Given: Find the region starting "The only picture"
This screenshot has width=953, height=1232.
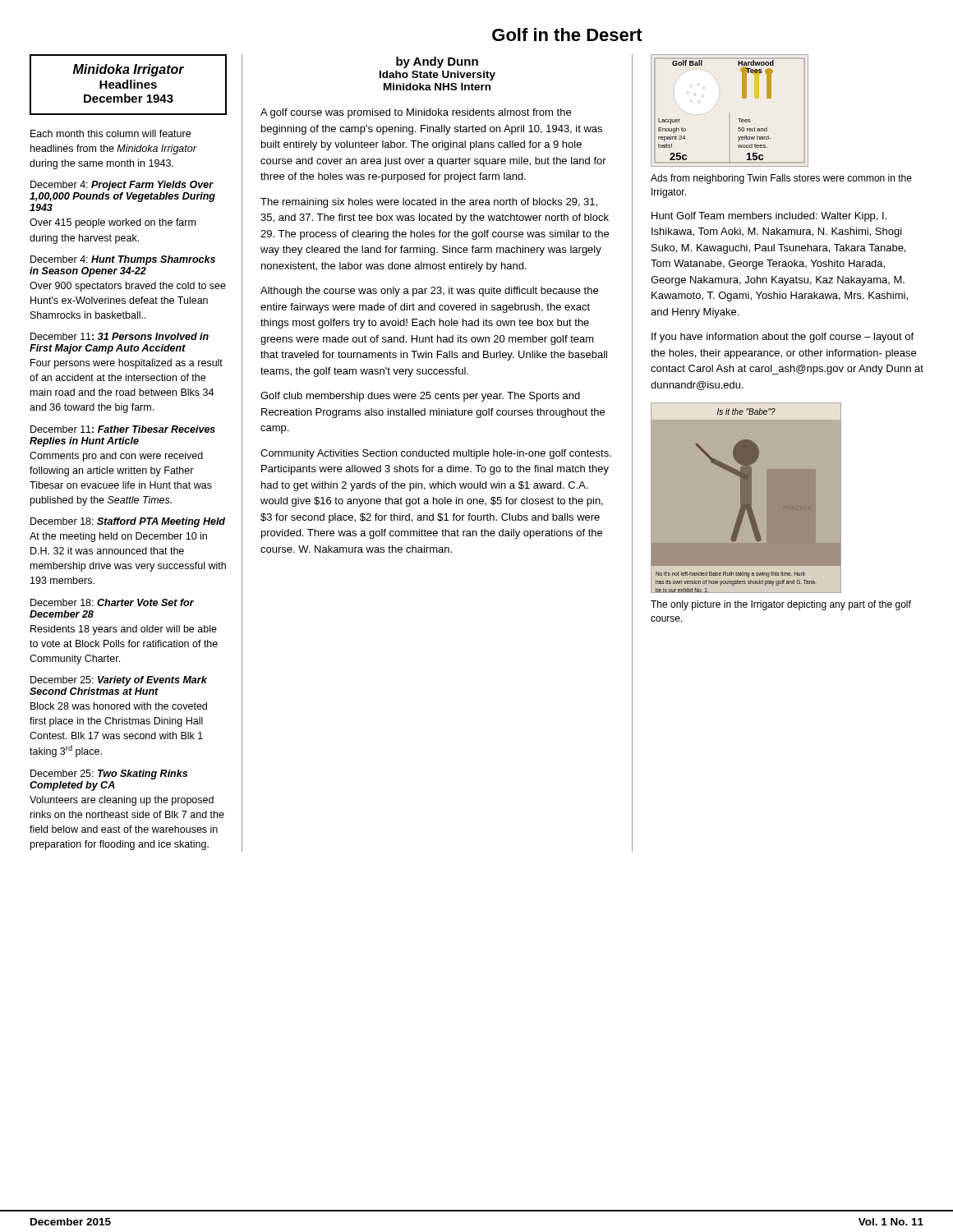Looking at the screenshot, I should coord(781,612).
